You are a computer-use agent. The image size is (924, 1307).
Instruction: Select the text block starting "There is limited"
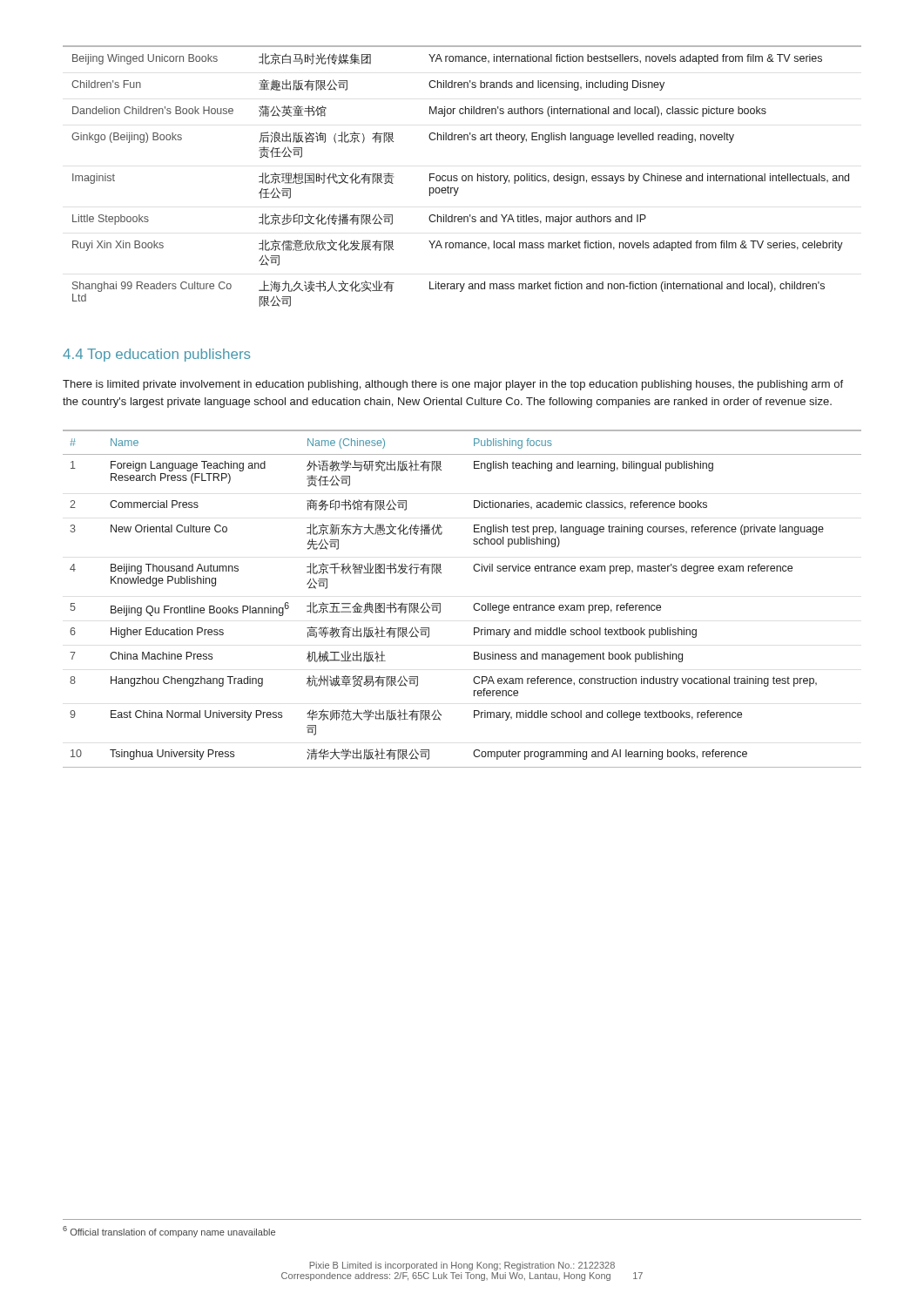click(x=462, y=393)
